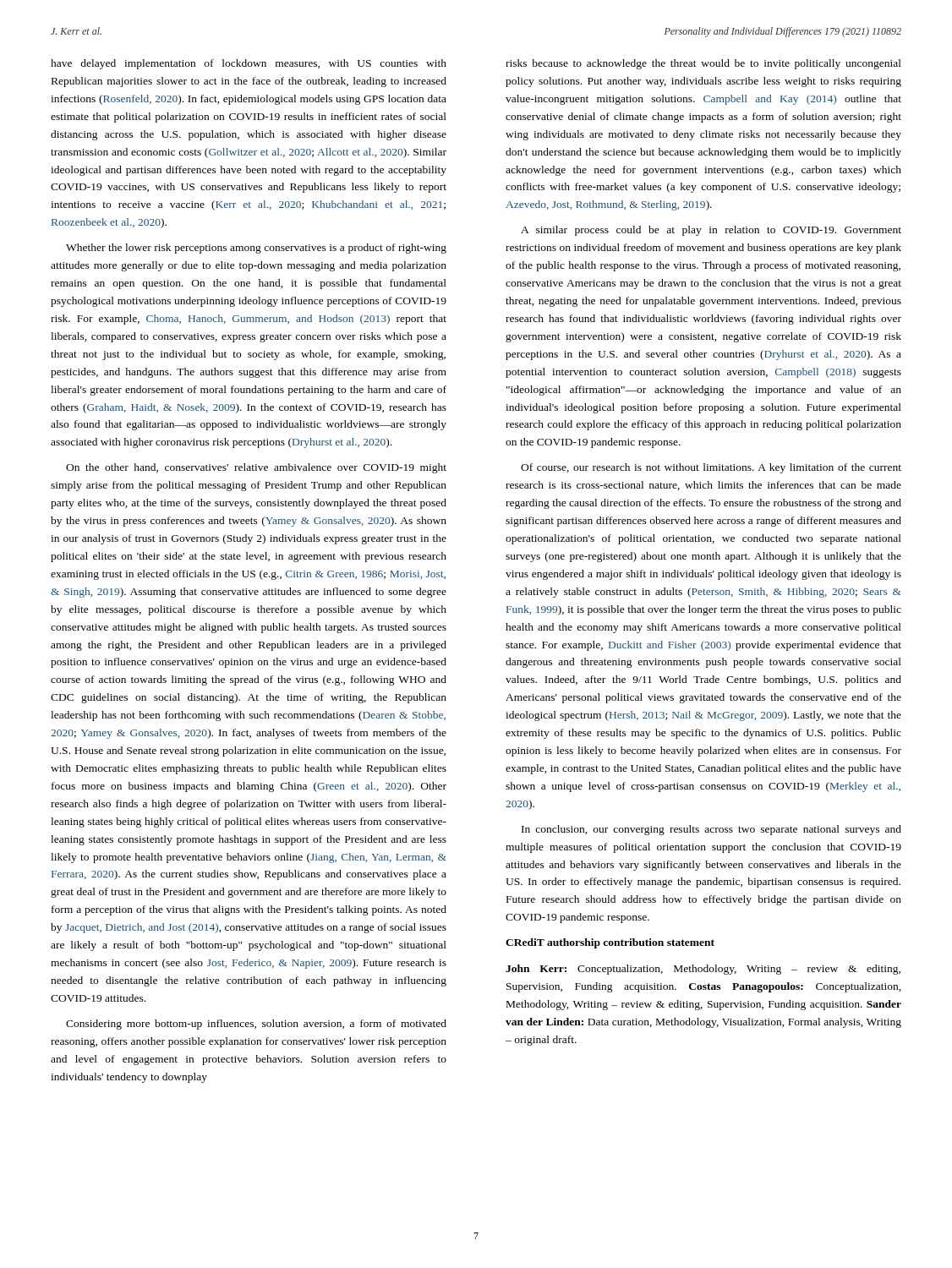Click on the region starting "Considering more bottom-up influences,"
Viewport: 952px width, 1268px height.
click(249, 1051)
